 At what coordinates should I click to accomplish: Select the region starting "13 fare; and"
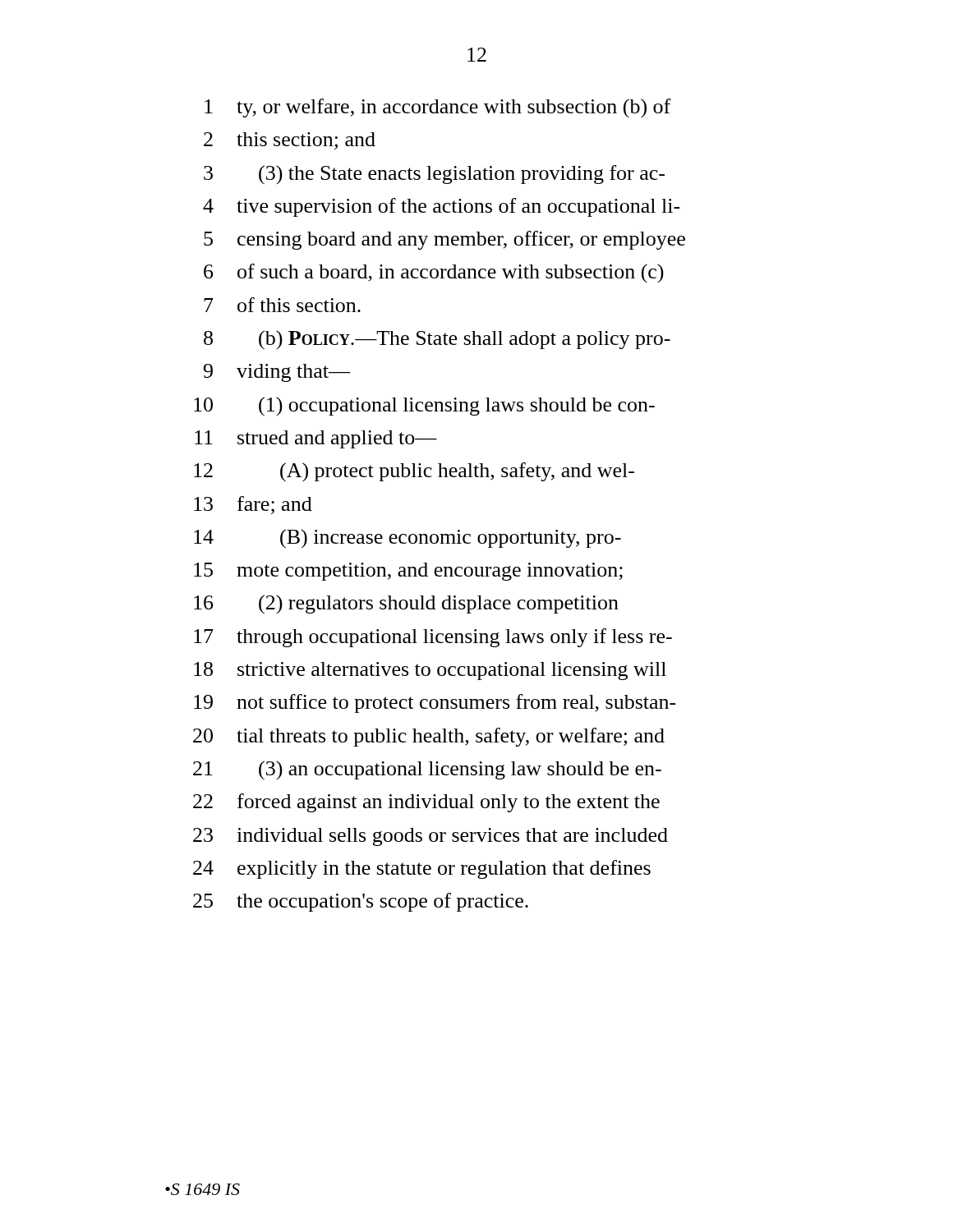(x=253, y=505)
